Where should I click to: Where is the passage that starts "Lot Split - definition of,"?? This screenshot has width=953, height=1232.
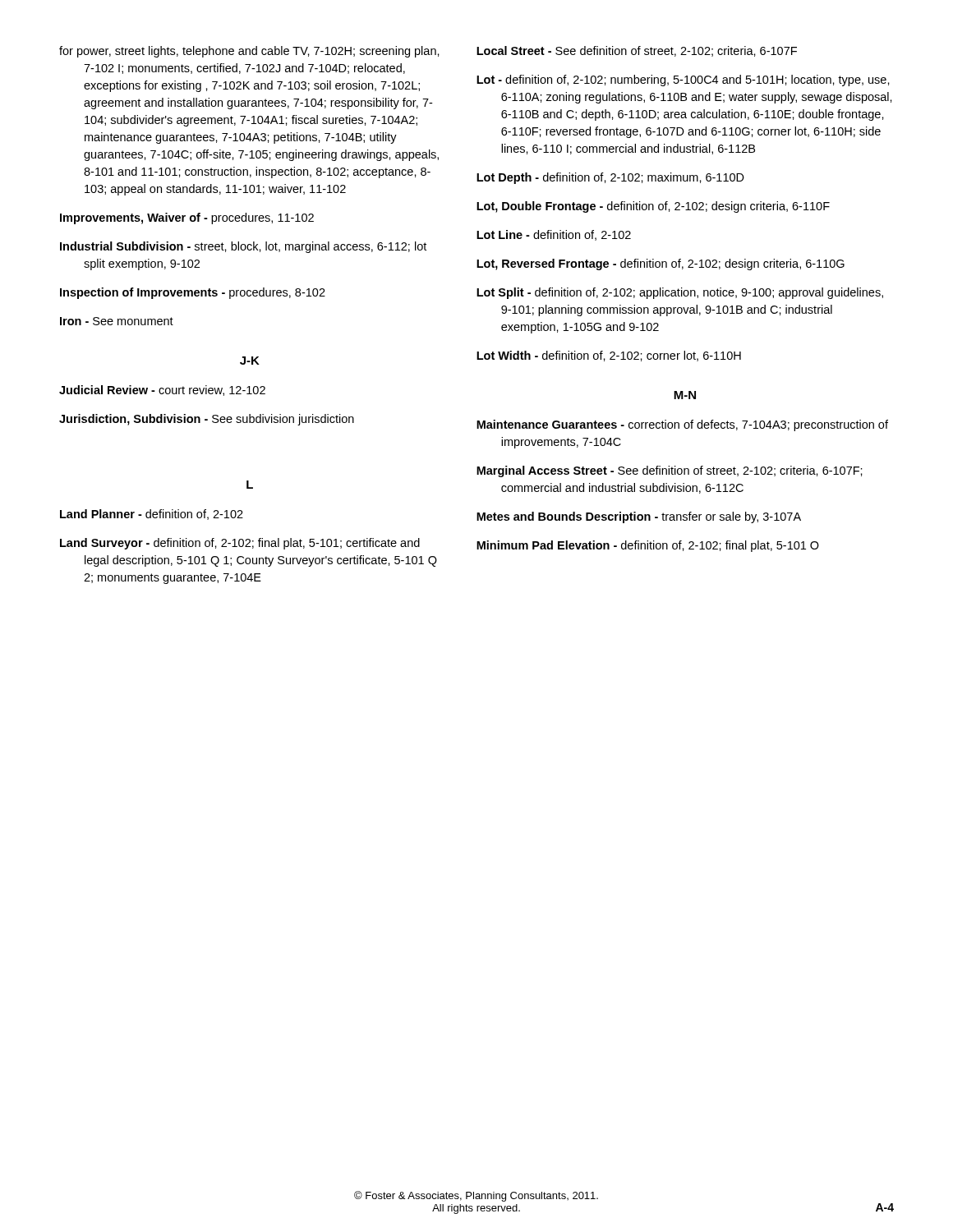tap(685, 310)
